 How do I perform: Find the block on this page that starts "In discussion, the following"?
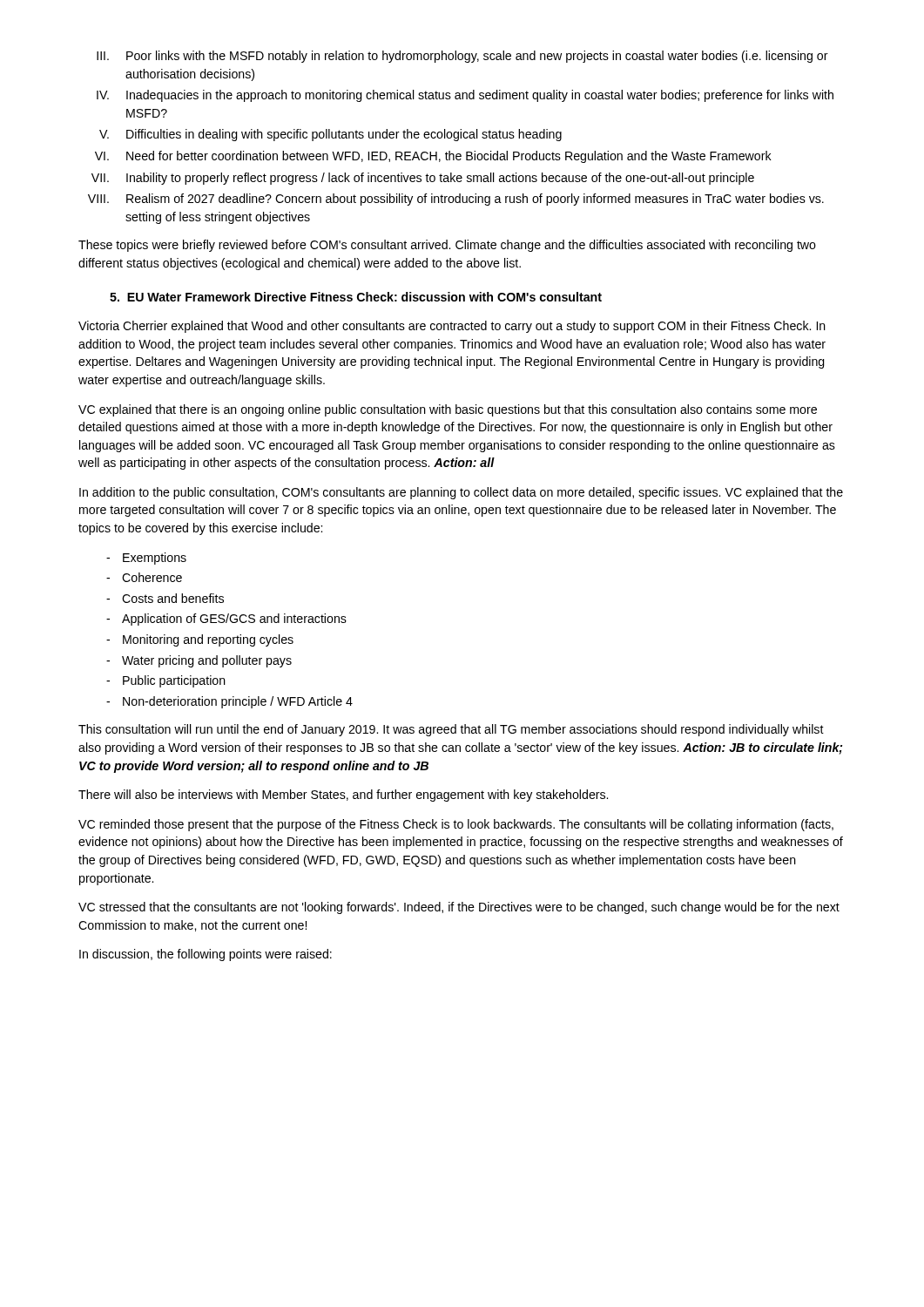click(x=205, y=954)
